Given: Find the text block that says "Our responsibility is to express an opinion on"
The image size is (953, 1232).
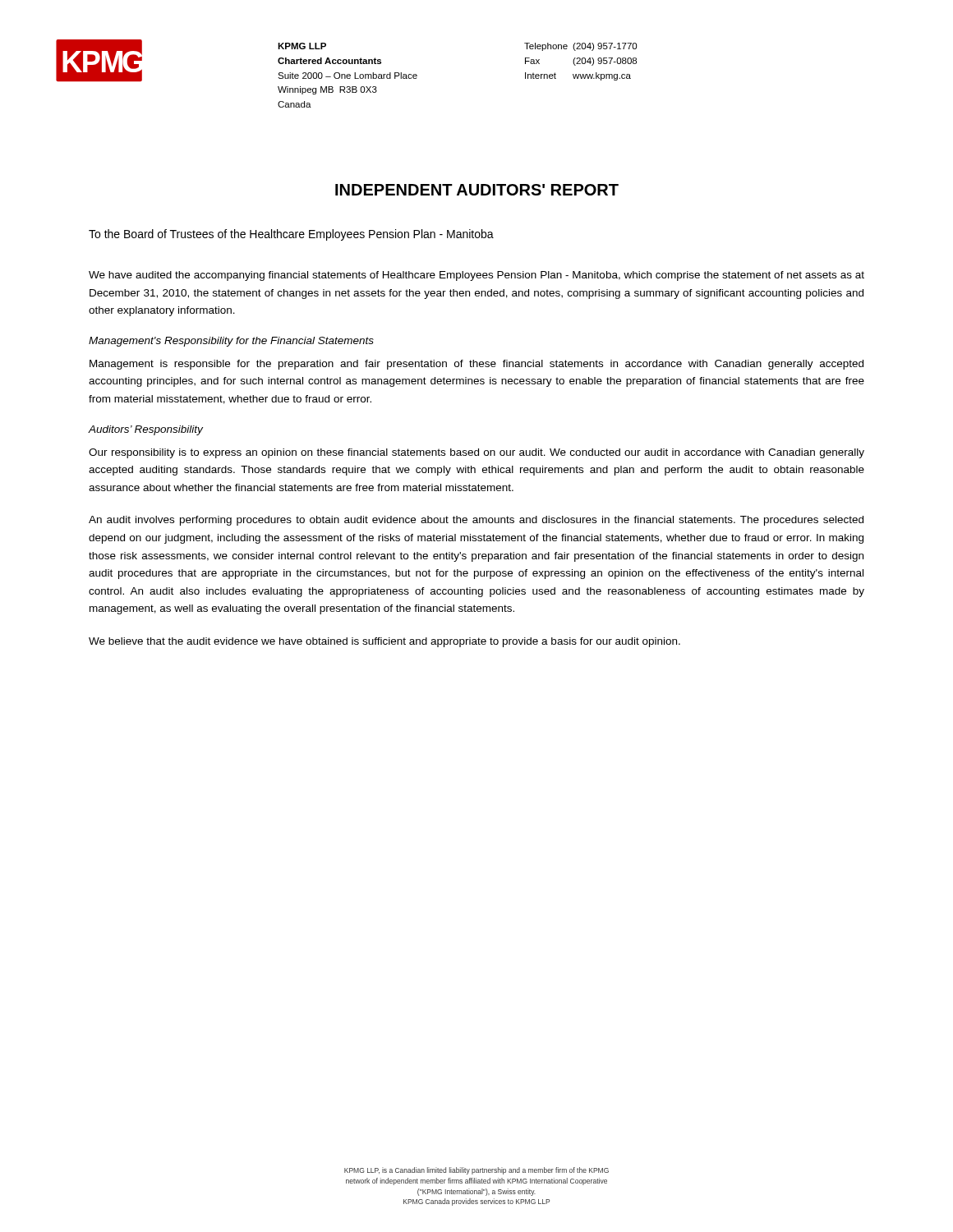Looking at the screenshot, I should [x=476, y=470].
